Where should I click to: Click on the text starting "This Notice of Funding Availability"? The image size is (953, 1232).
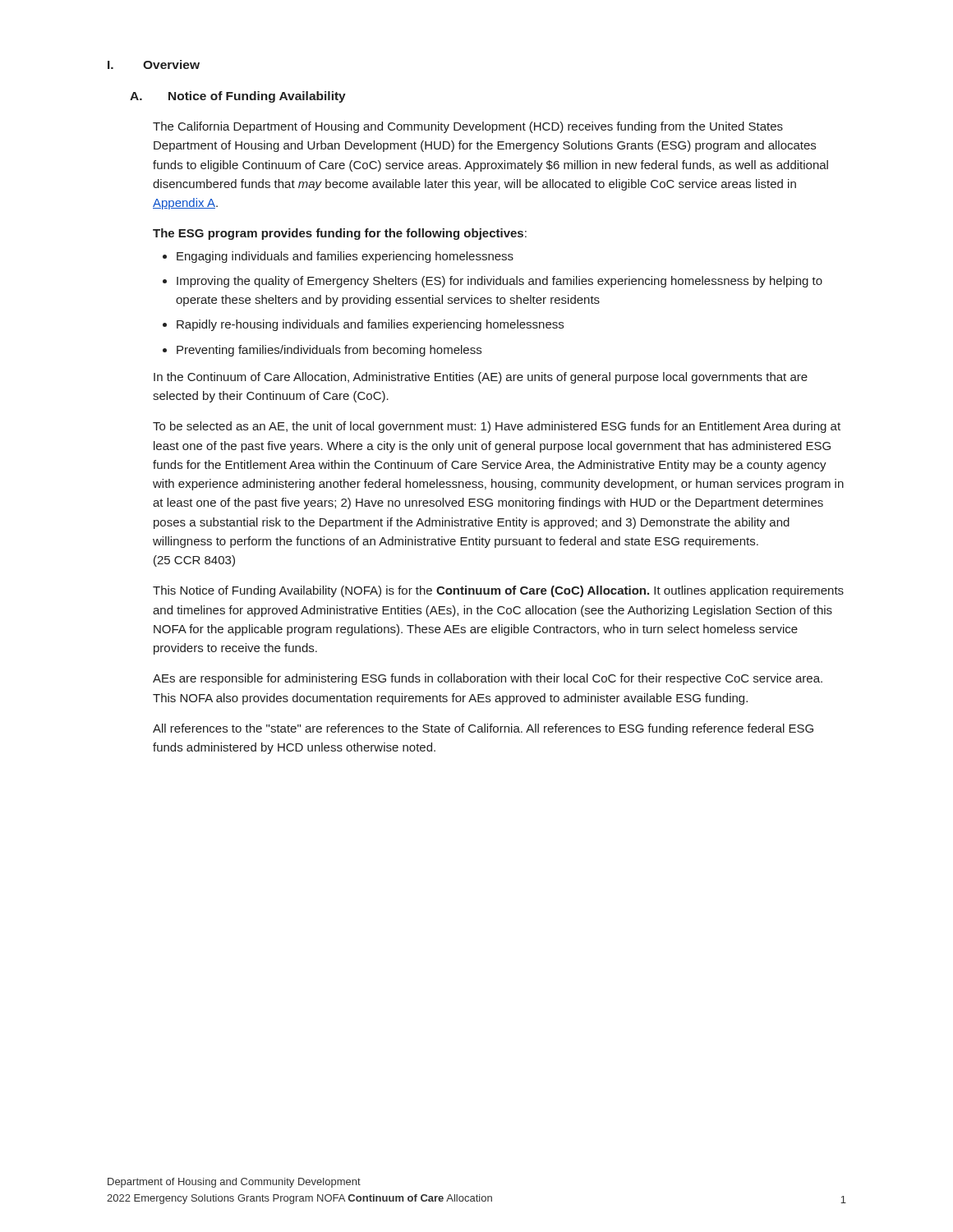499,619
